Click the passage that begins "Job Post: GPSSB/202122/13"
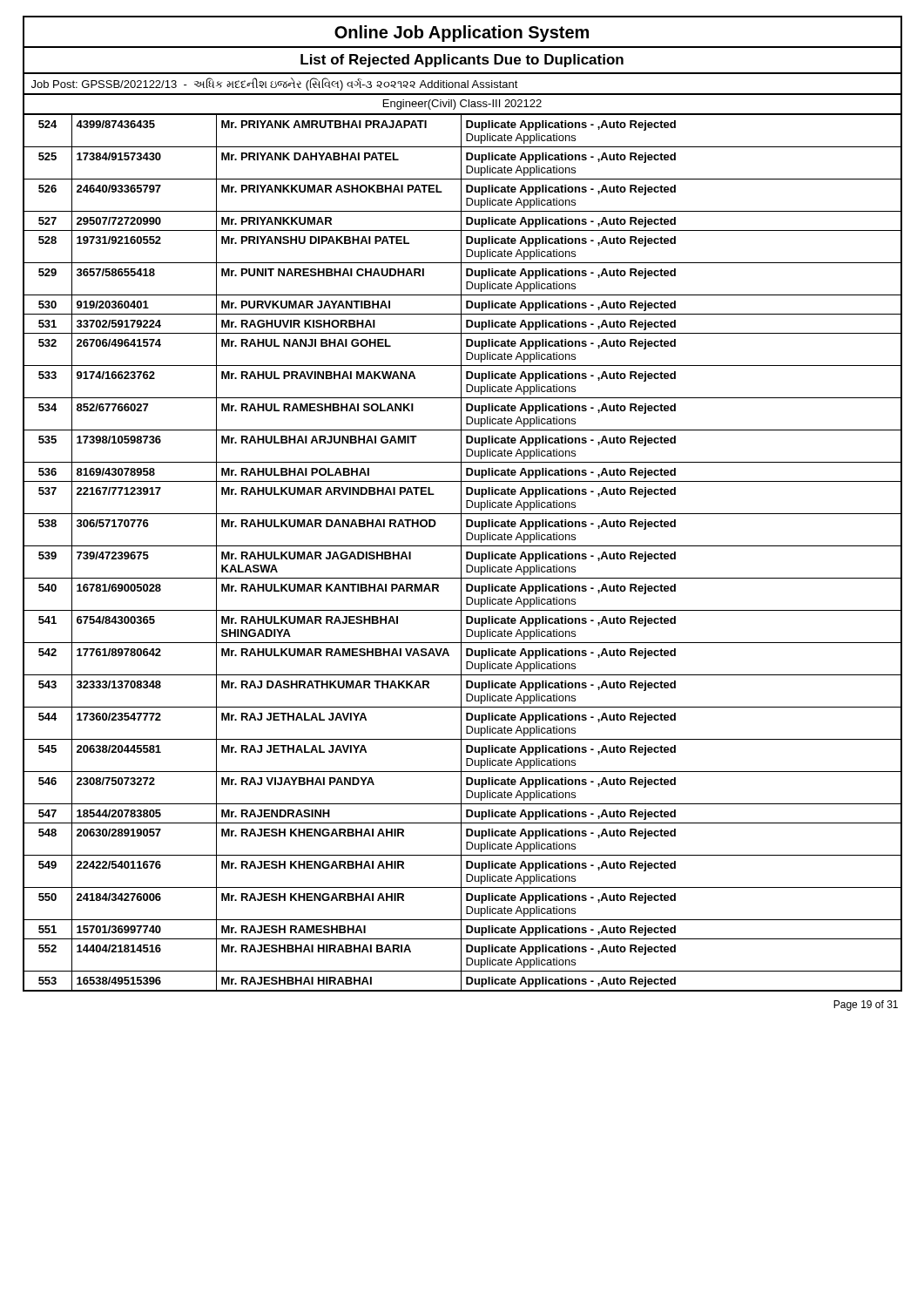The height and width of the screenshot is (1307, 924). pos(274,84)
